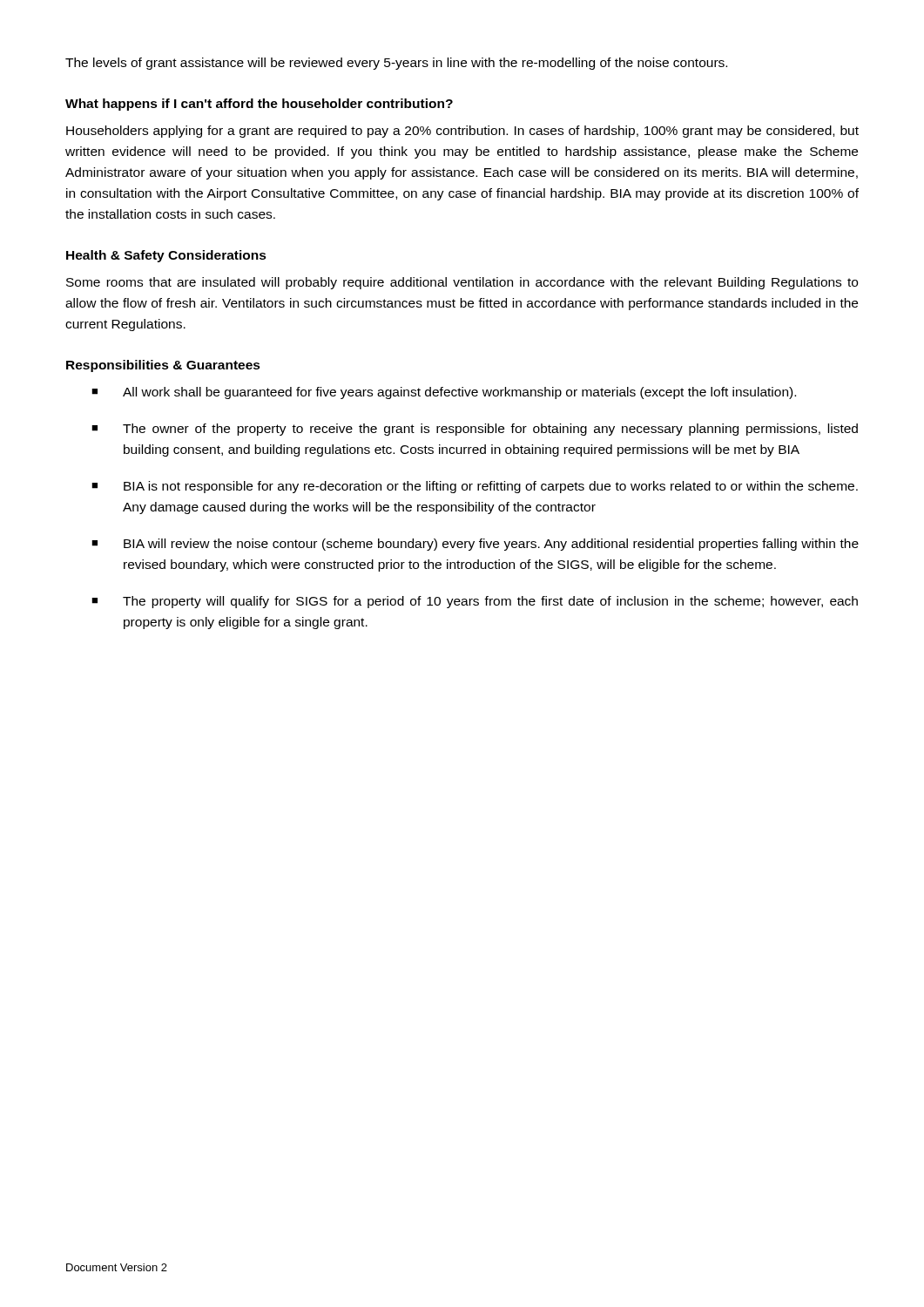The image size is (924, 1307).
Task: Click where it says "Responsibilities & Guarantees"
Action: (x=163, y=365)
